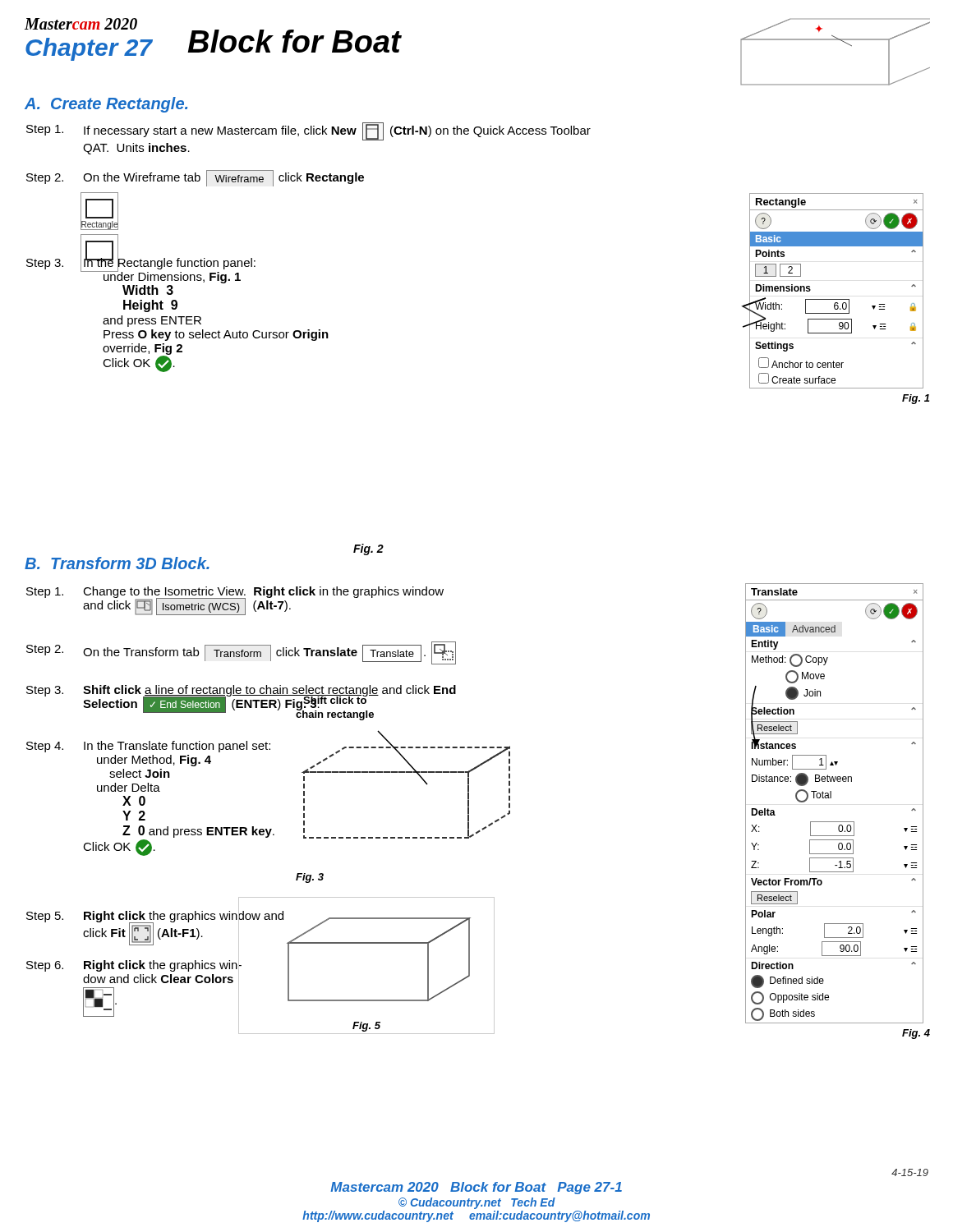Image resolution: width=953 pixels, height=1232 pixels.
Task: Select the caption containing "Fig. 2"
Action: pos(368,549)
